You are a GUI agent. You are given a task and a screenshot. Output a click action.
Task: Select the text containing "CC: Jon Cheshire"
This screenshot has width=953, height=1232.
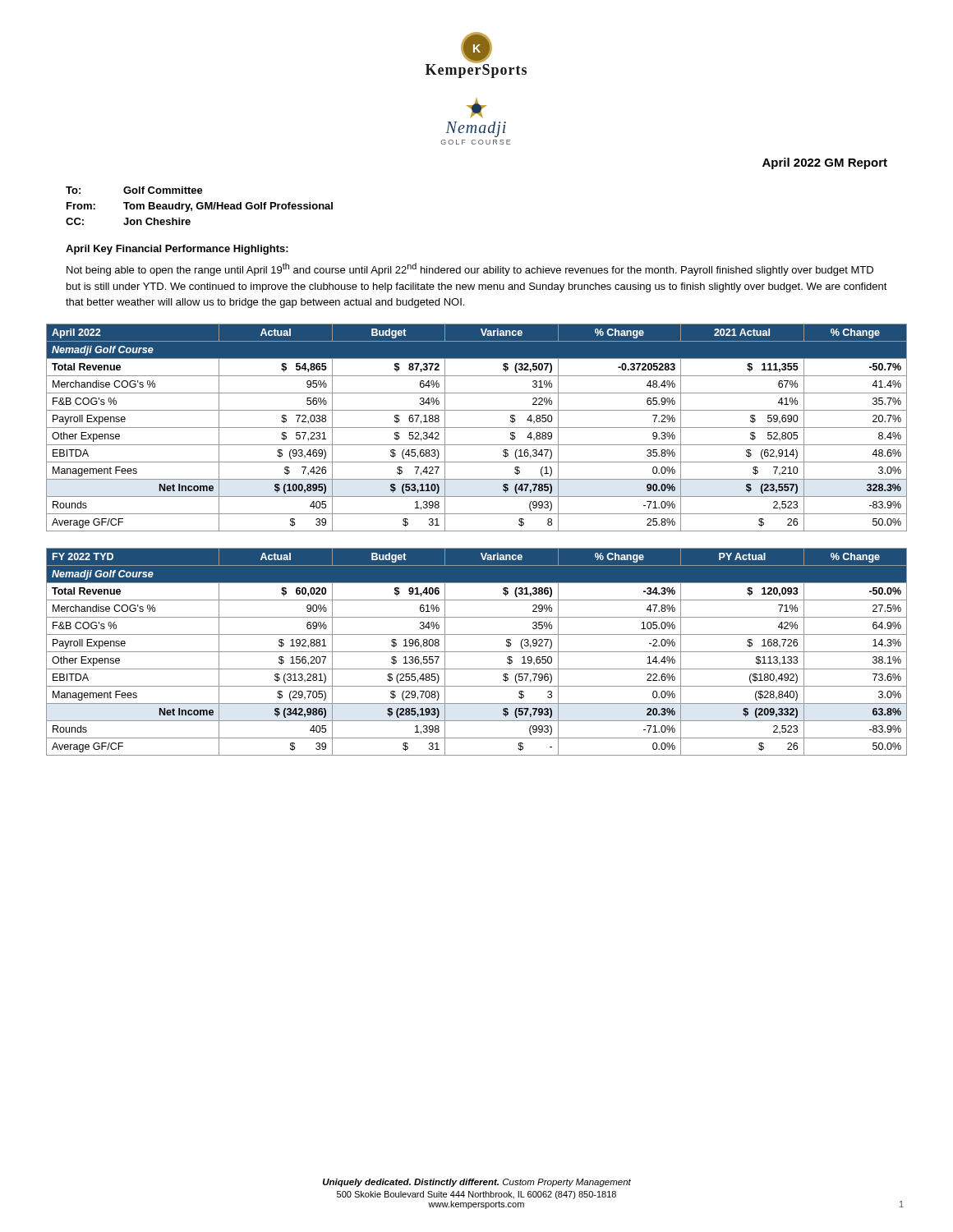point(128,221)
